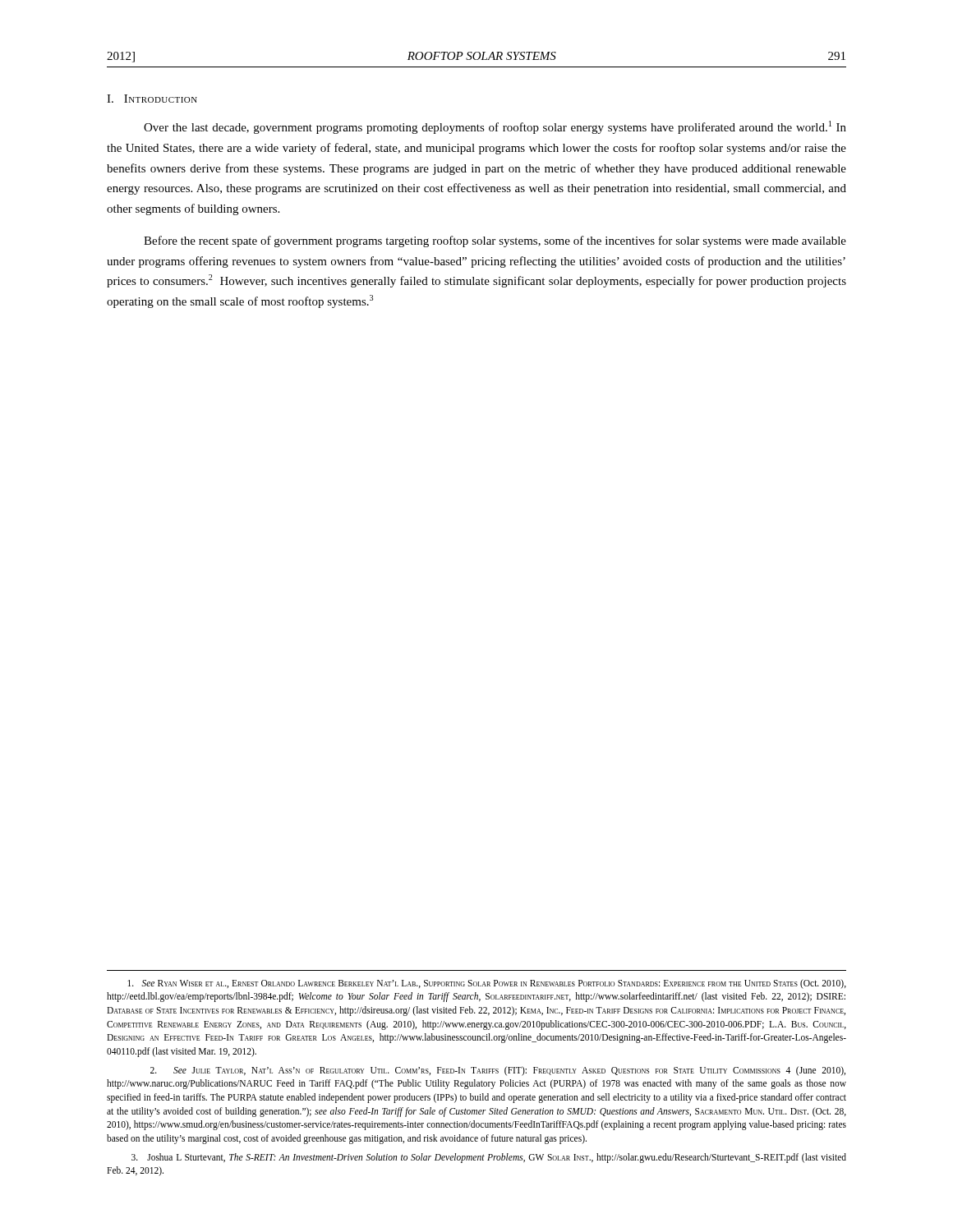953x1232 pixels.
Task: Point to the text block starting "Before the recent"
Action: (x=476, y=271)
